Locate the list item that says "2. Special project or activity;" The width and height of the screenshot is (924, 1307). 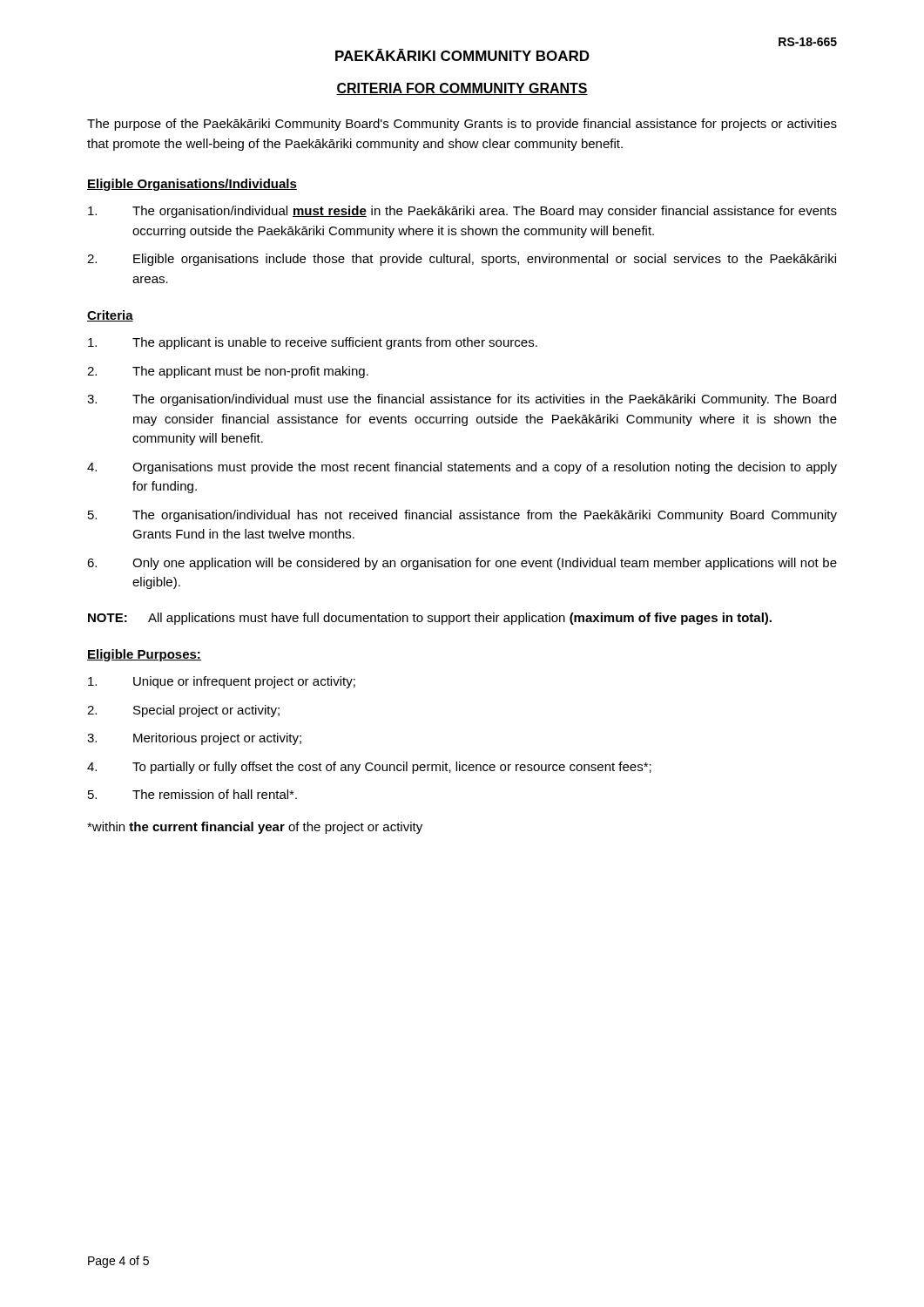pyautogui.click(x=183, y=711)
